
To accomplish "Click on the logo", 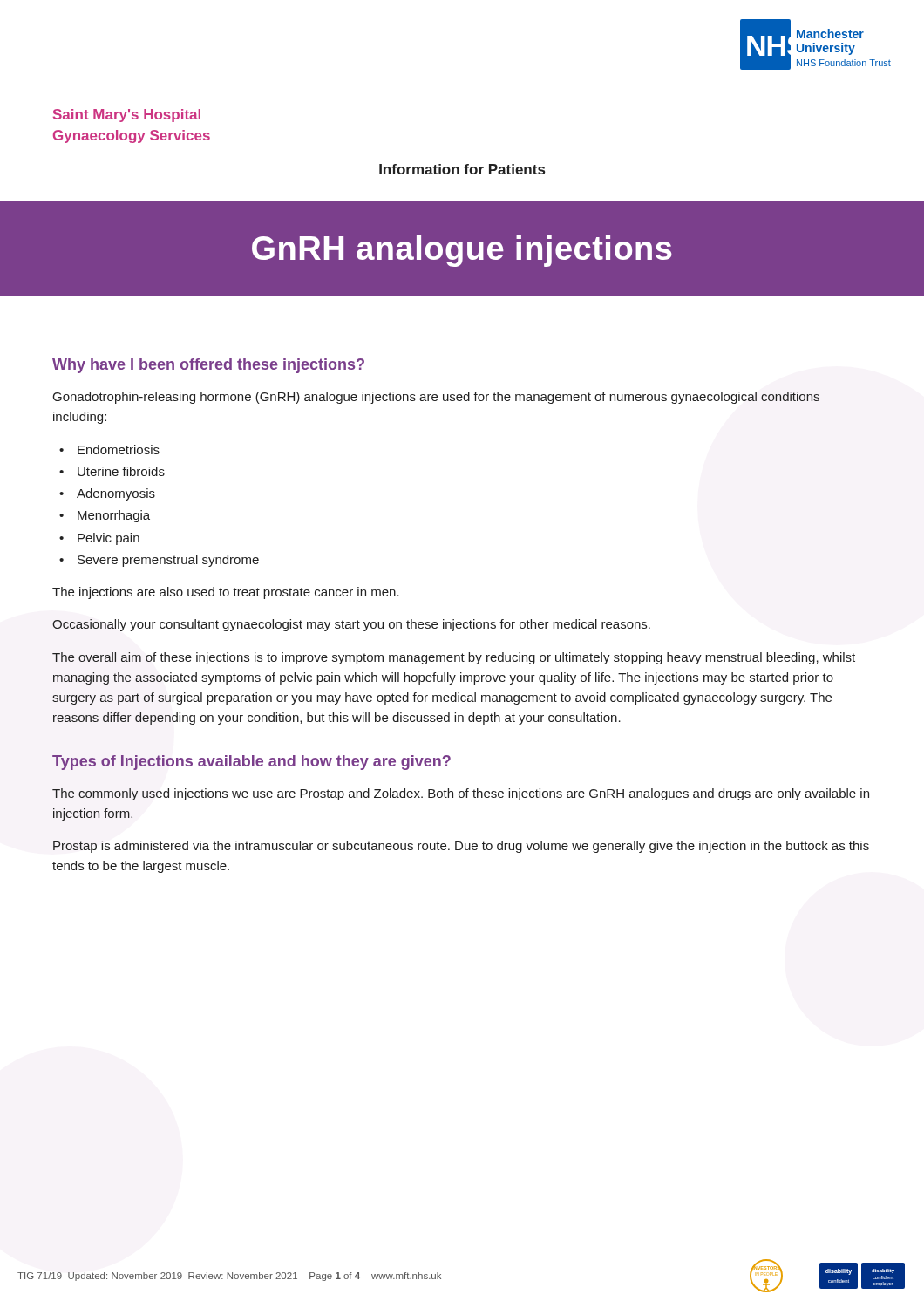I will (x=816, y=52).
